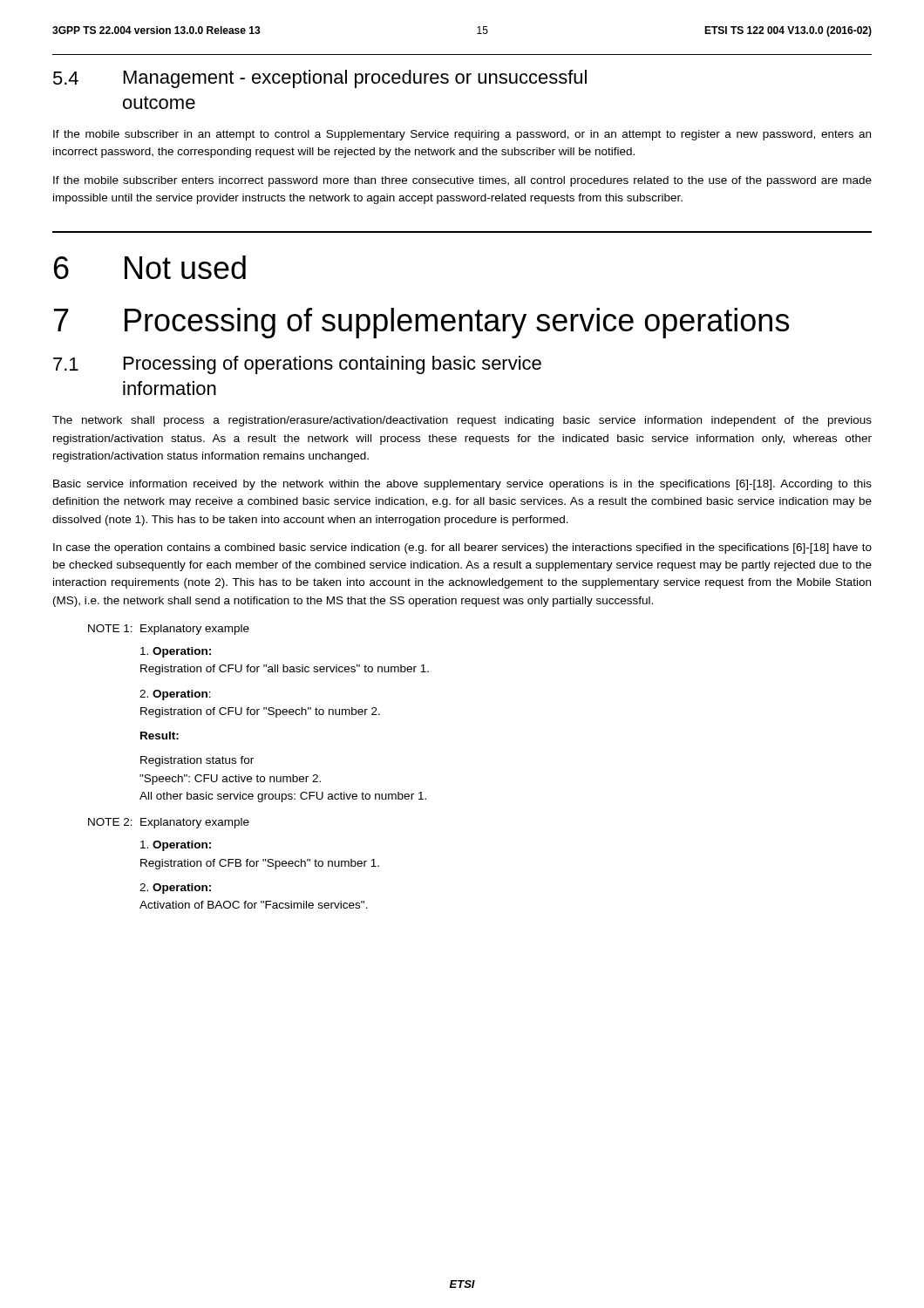
Task: Point to the region starting "Basic service information"
Action: pyautogui.click(x=462, y=501)
